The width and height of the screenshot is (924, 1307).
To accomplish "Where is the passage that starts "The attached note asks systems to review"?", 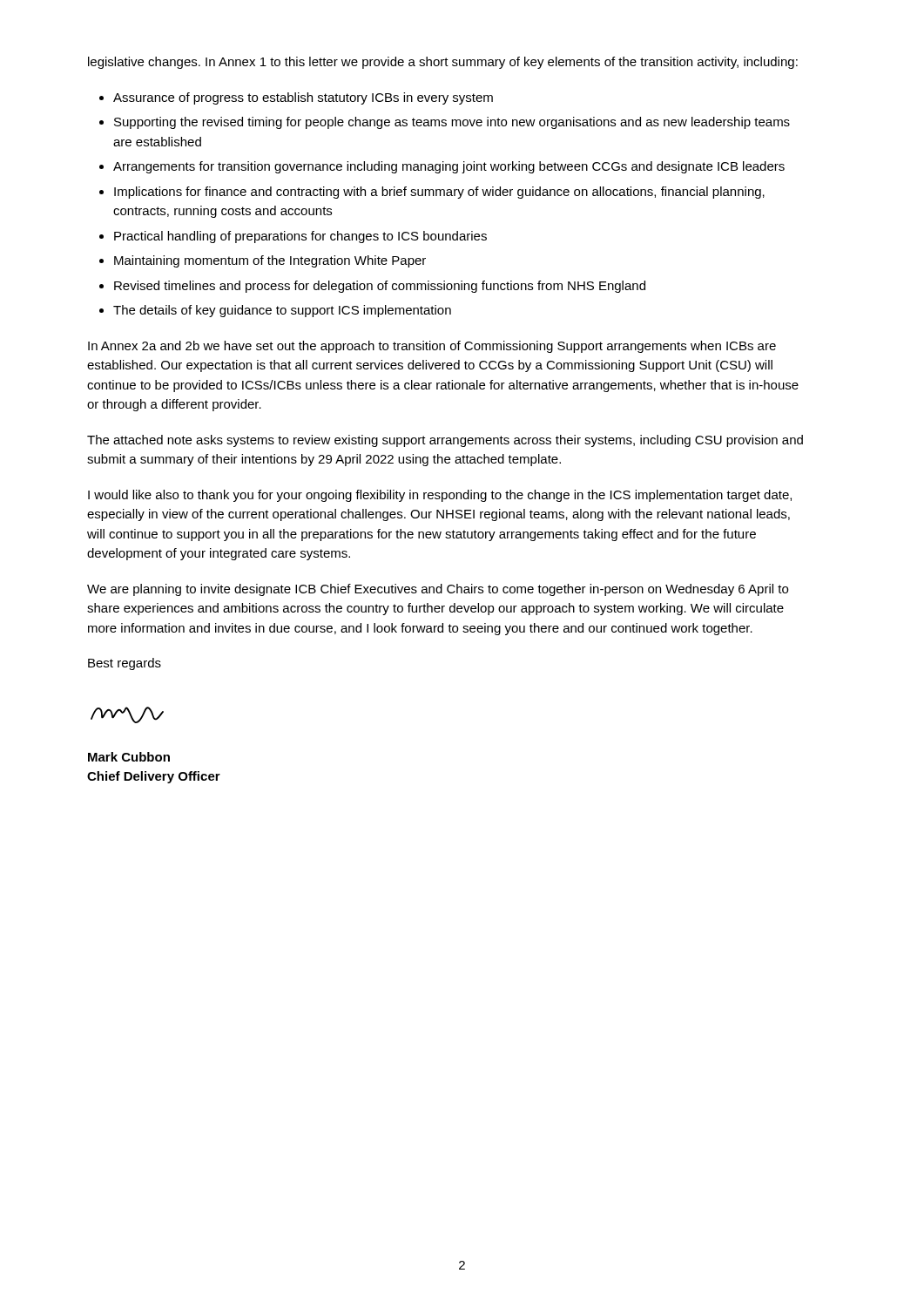I will click(445, 449).
